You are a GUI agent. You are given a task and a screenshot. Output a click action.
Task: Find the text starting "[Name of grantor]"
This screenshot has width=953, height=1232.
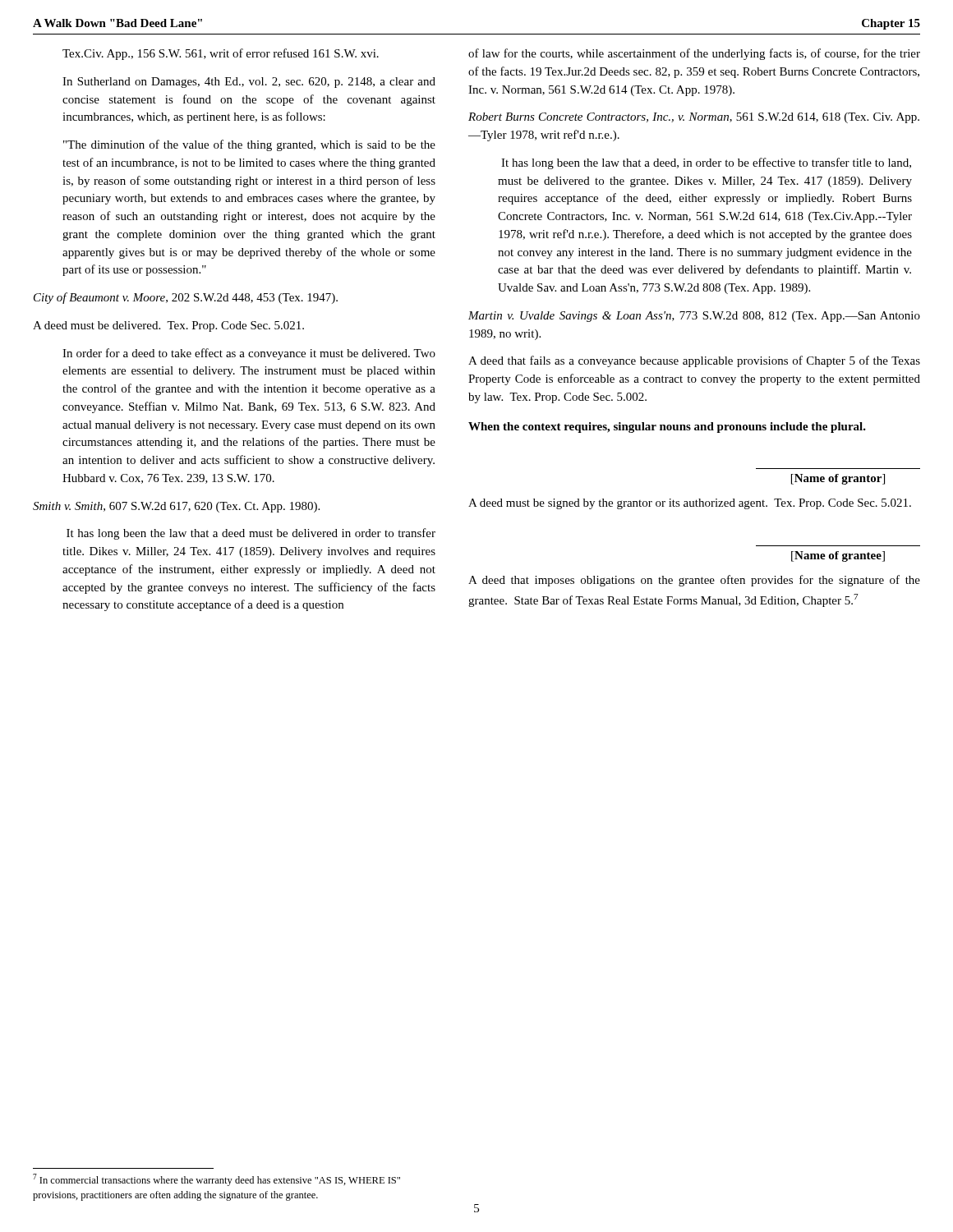tap(838, 469)
